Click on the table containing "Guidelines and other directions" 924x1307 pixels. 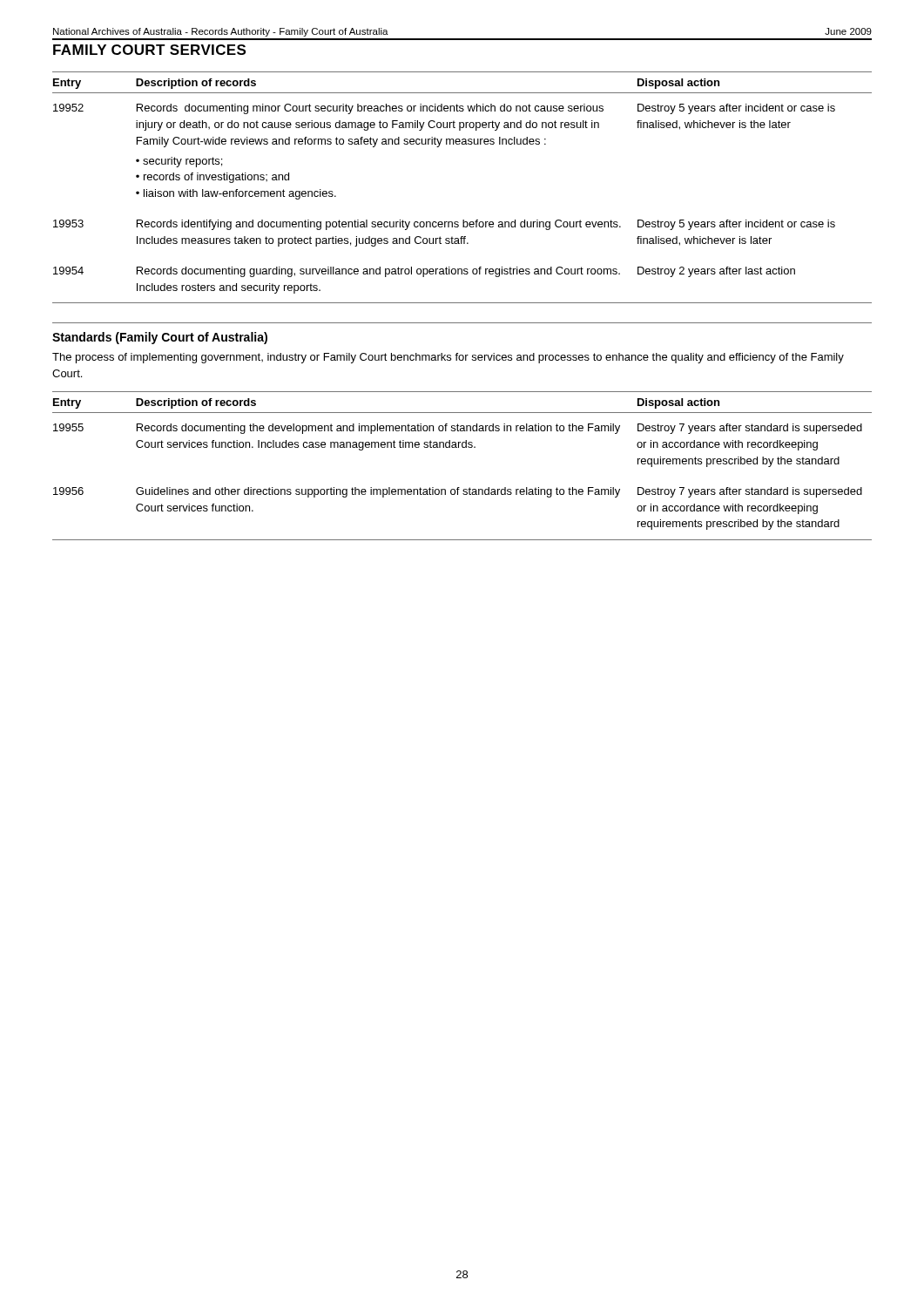(x=462, y=466)
